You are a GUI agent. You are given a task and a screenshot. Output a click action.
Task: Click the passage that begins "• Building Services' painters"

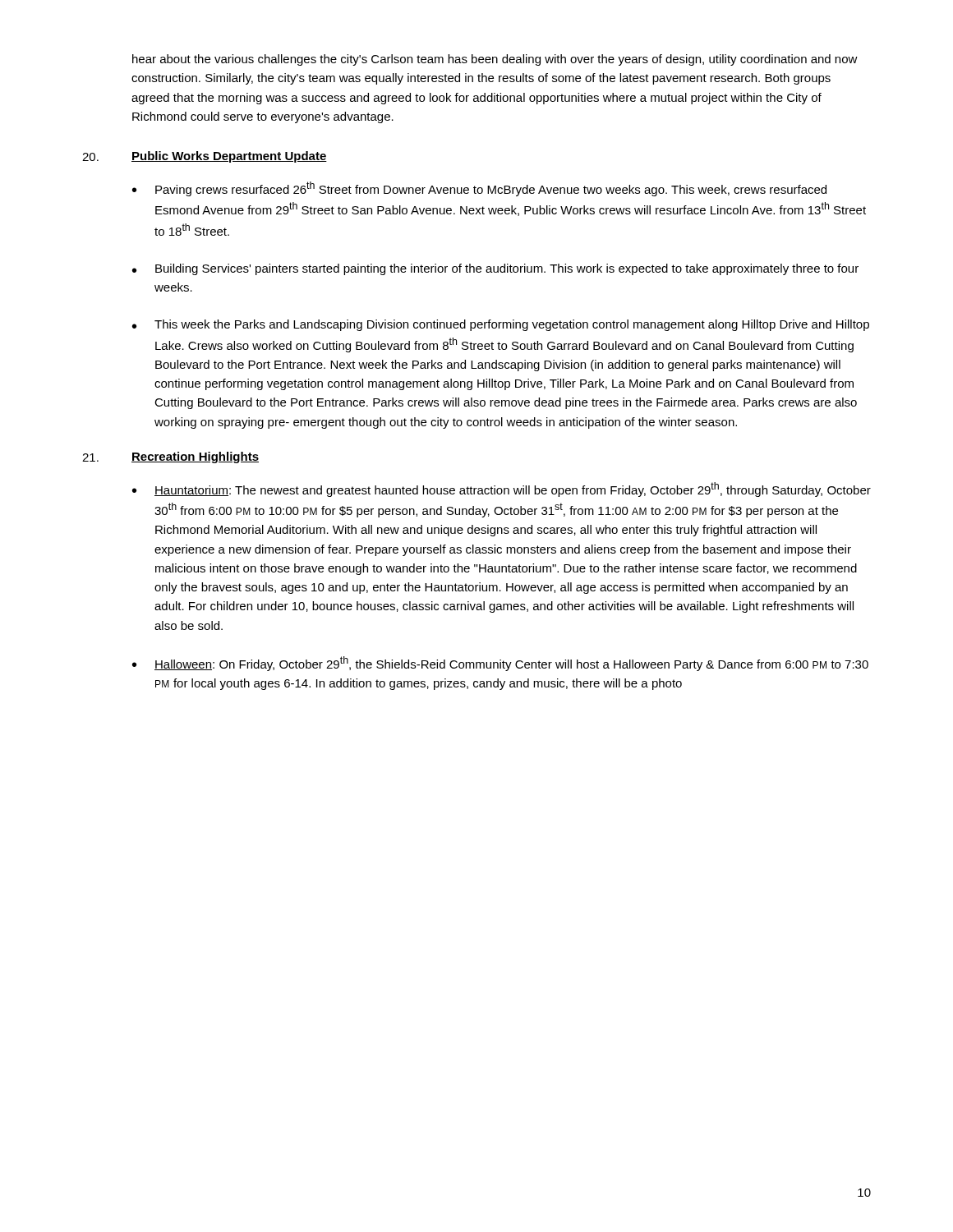coord(501,278)
